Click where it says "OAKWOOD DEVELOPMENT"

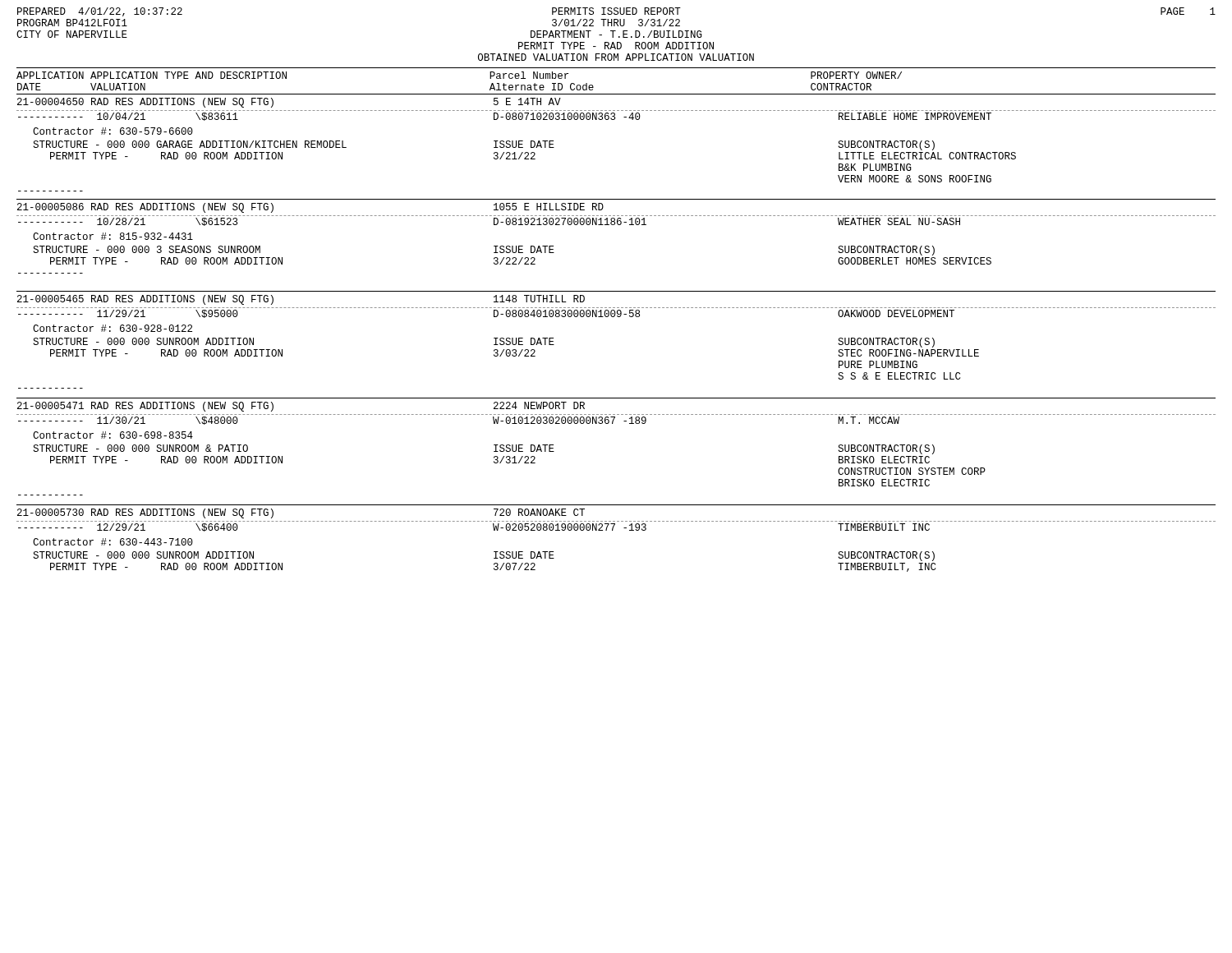coord(896,315)
